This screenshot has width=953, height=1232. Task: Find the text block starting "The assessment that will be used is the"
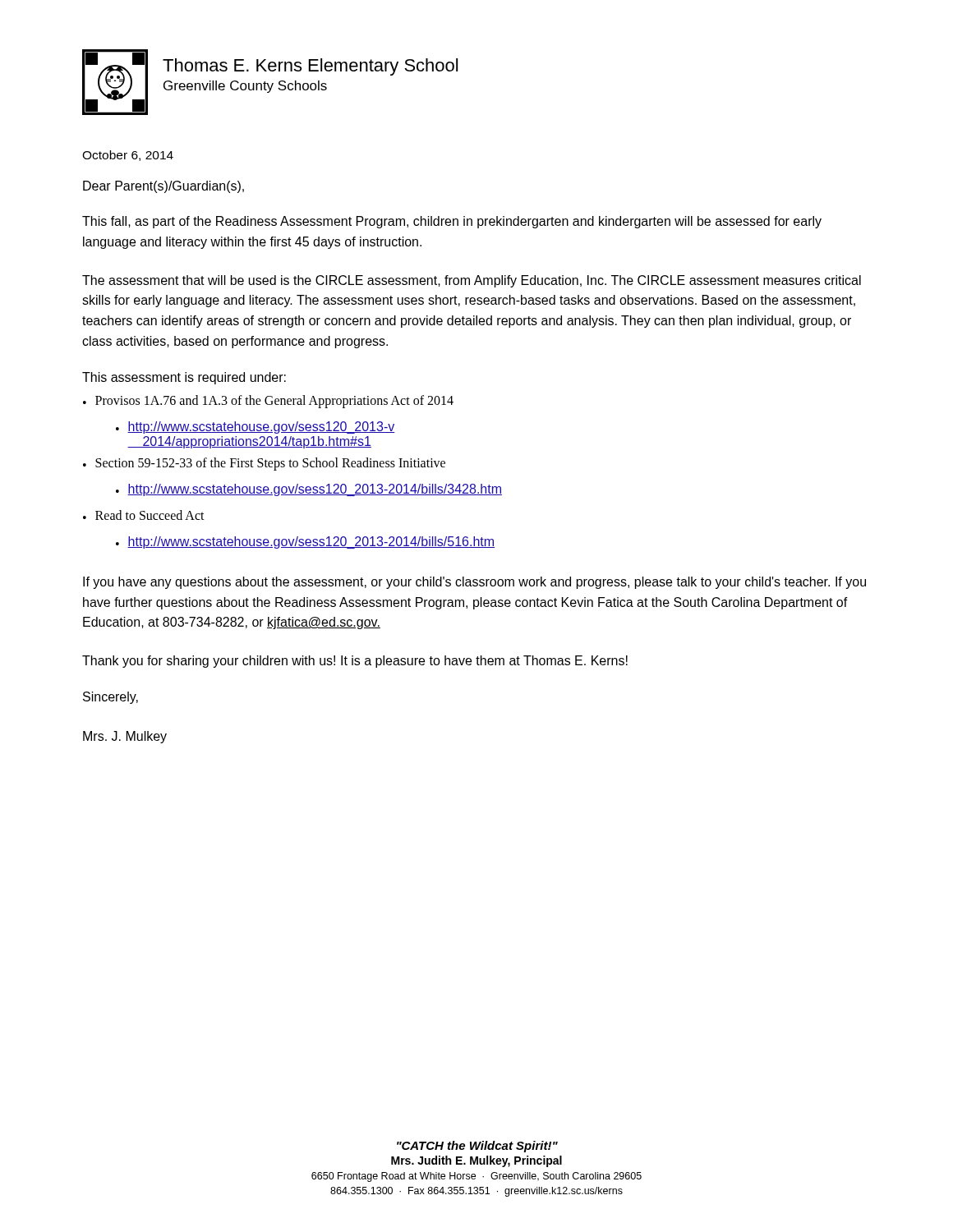(476, 311)
